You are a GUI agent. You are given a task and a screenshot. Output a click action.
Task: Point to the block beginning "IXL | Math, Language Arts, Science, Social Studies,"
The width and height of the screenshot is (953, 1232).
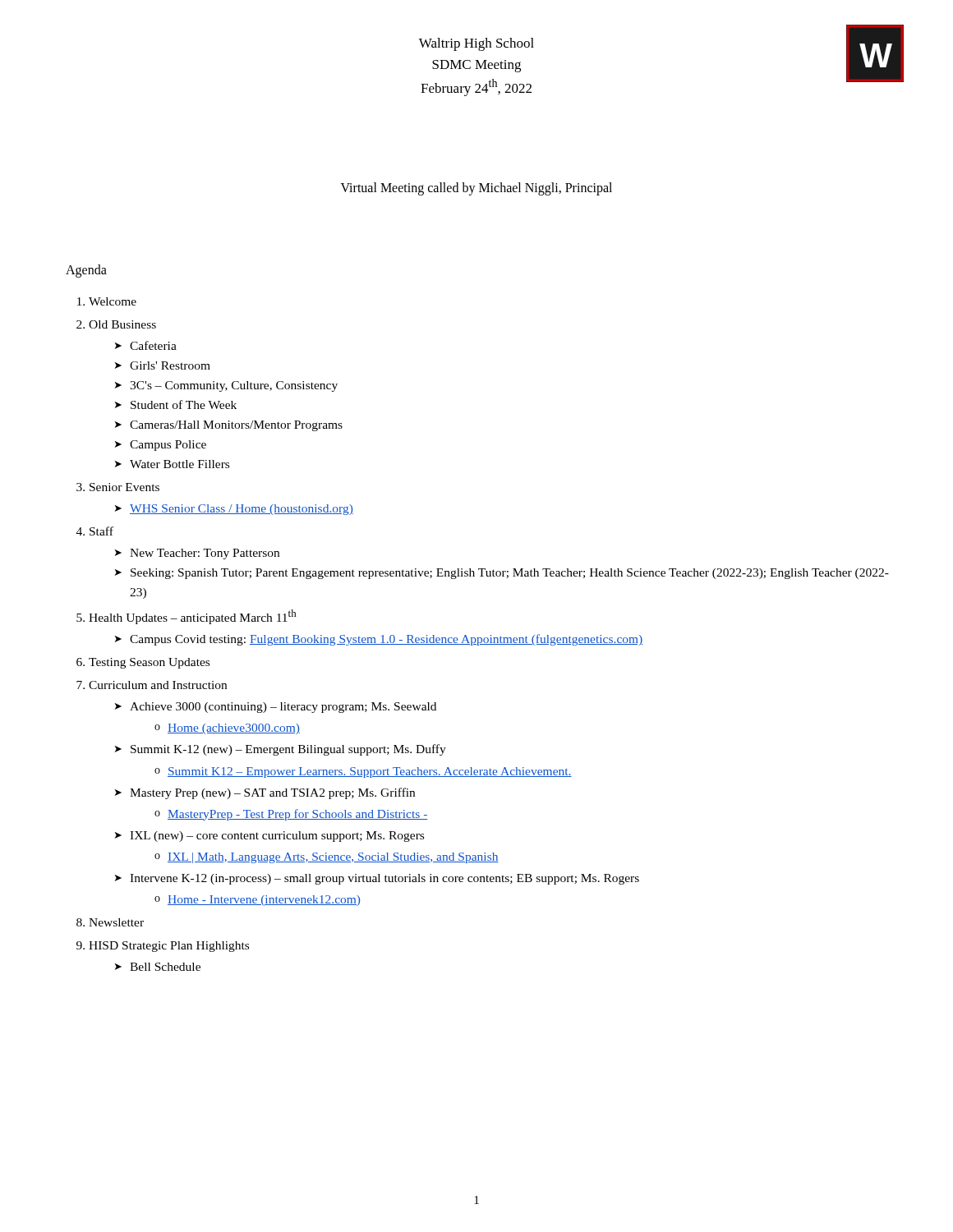pyautogui.click(x=333, y=856)
